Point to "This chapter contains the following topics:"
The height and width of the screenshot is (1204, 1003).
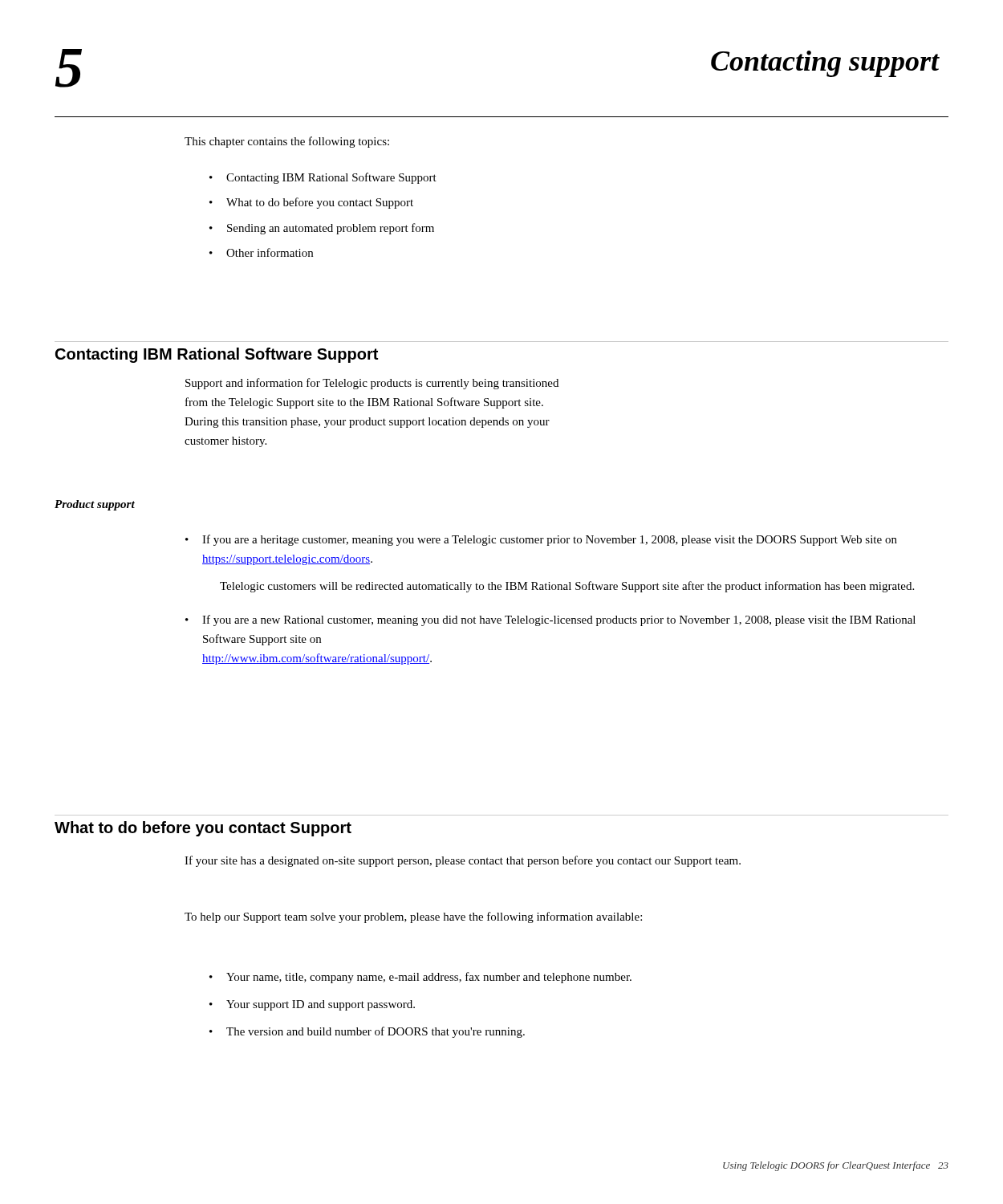pyautogui.click(x=287, y=141)
